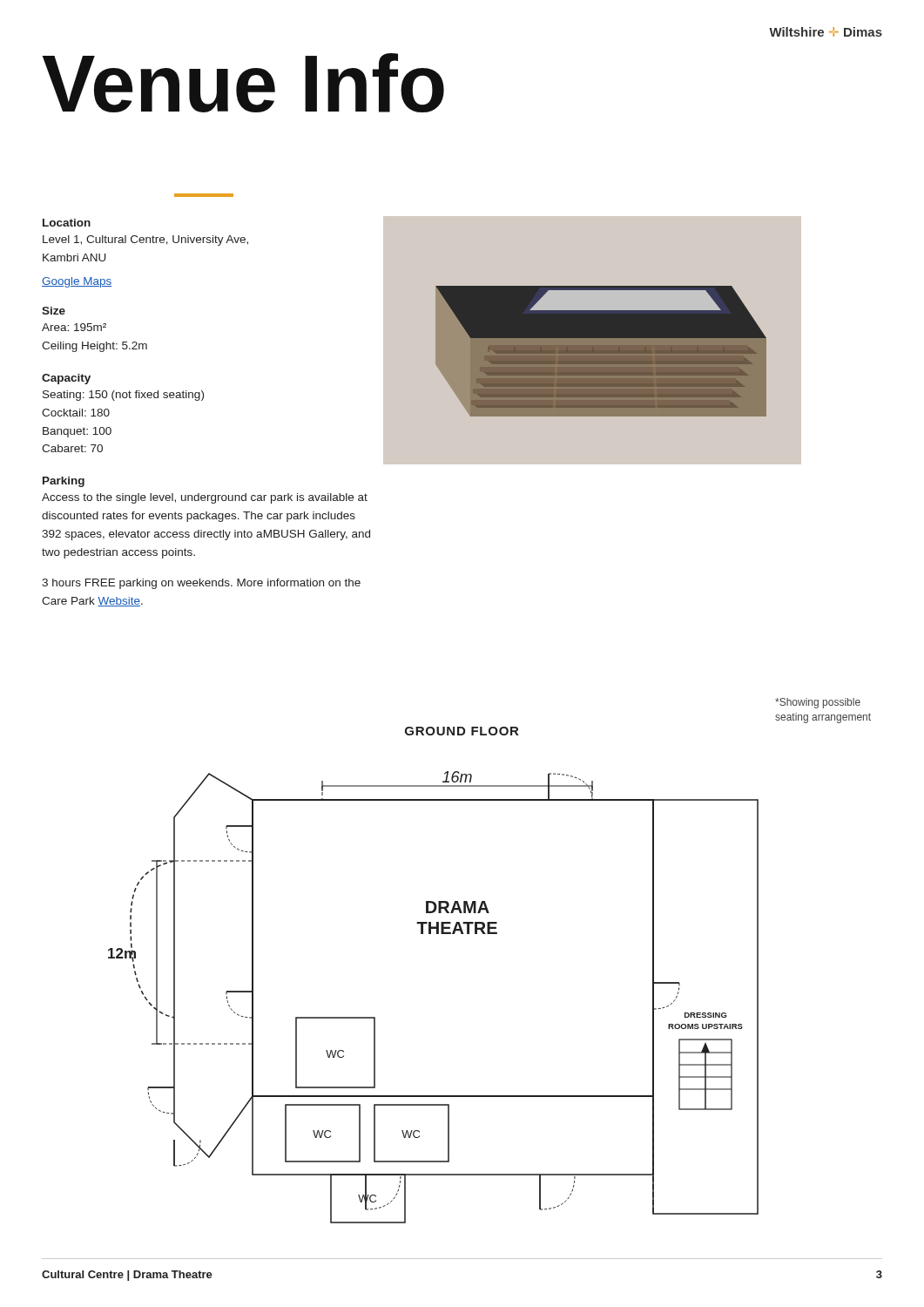This screenshot has height=1307, width=924.
Task: Locate the title that reads "Venue Info"
Action: tap(244, 84)
